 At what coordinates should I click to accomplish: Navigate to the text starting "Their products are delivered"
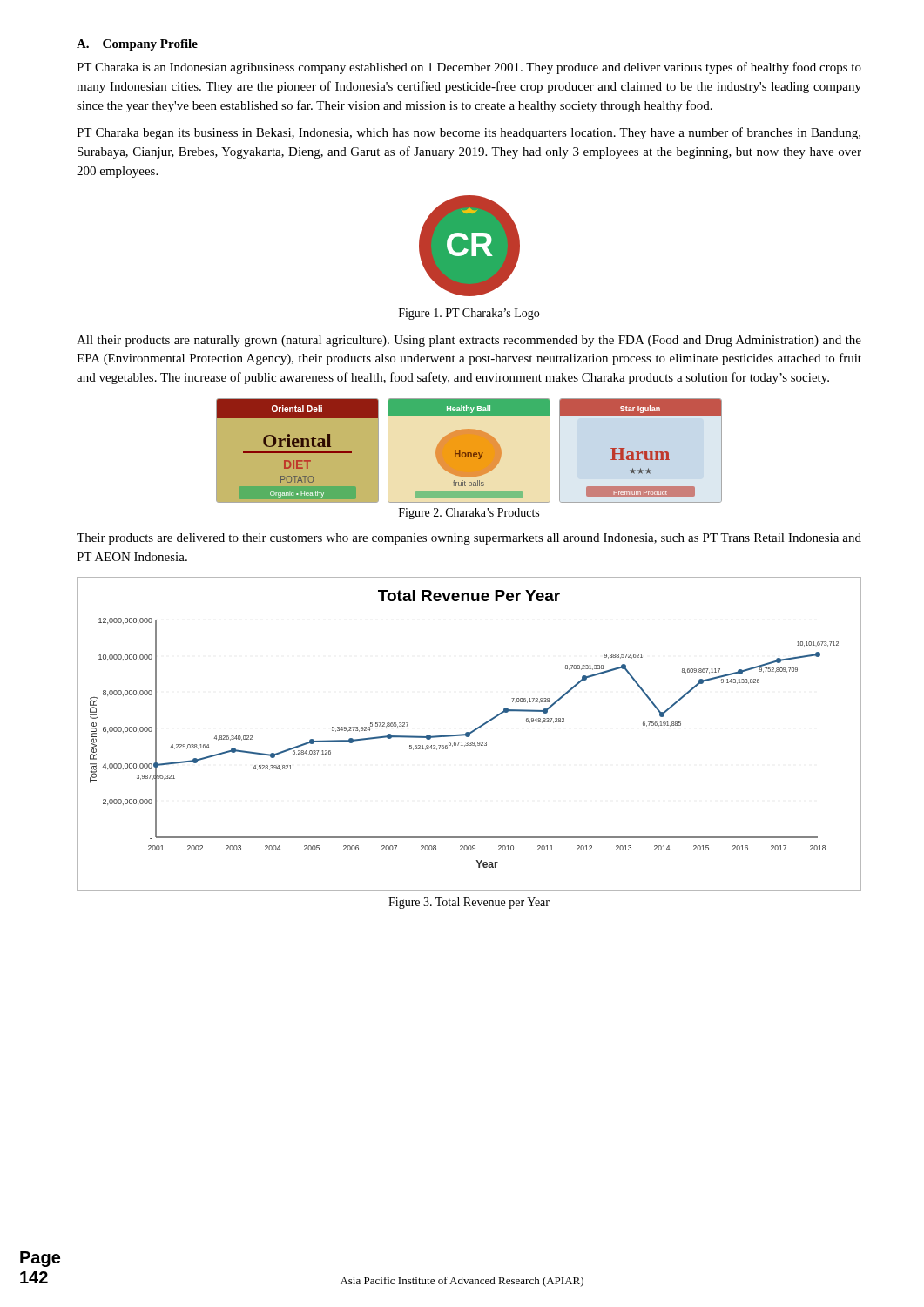pos(469,548)
